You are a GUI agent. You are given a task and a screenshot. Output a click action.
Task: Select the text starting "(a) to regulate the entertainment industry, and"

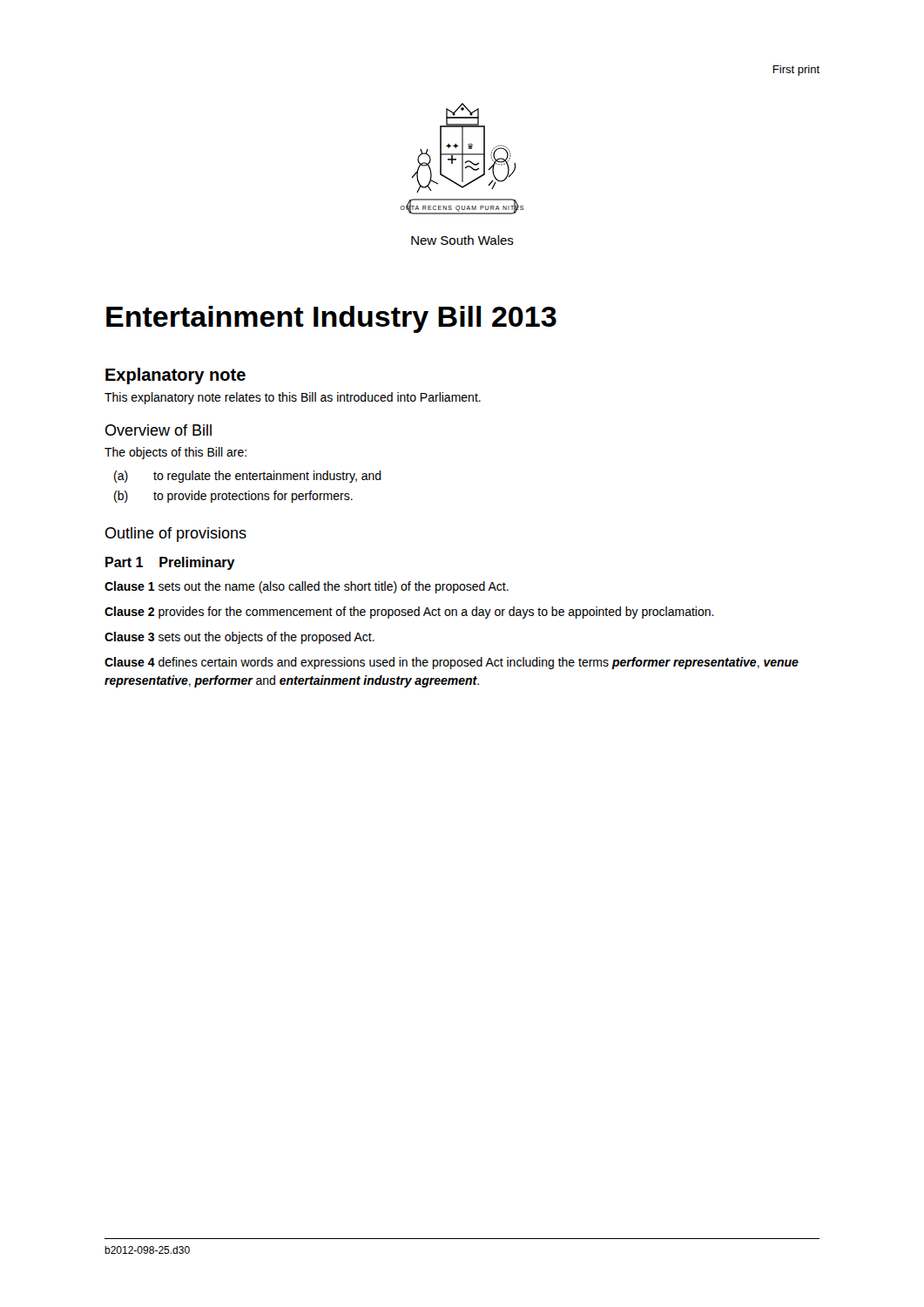[248, 477]
